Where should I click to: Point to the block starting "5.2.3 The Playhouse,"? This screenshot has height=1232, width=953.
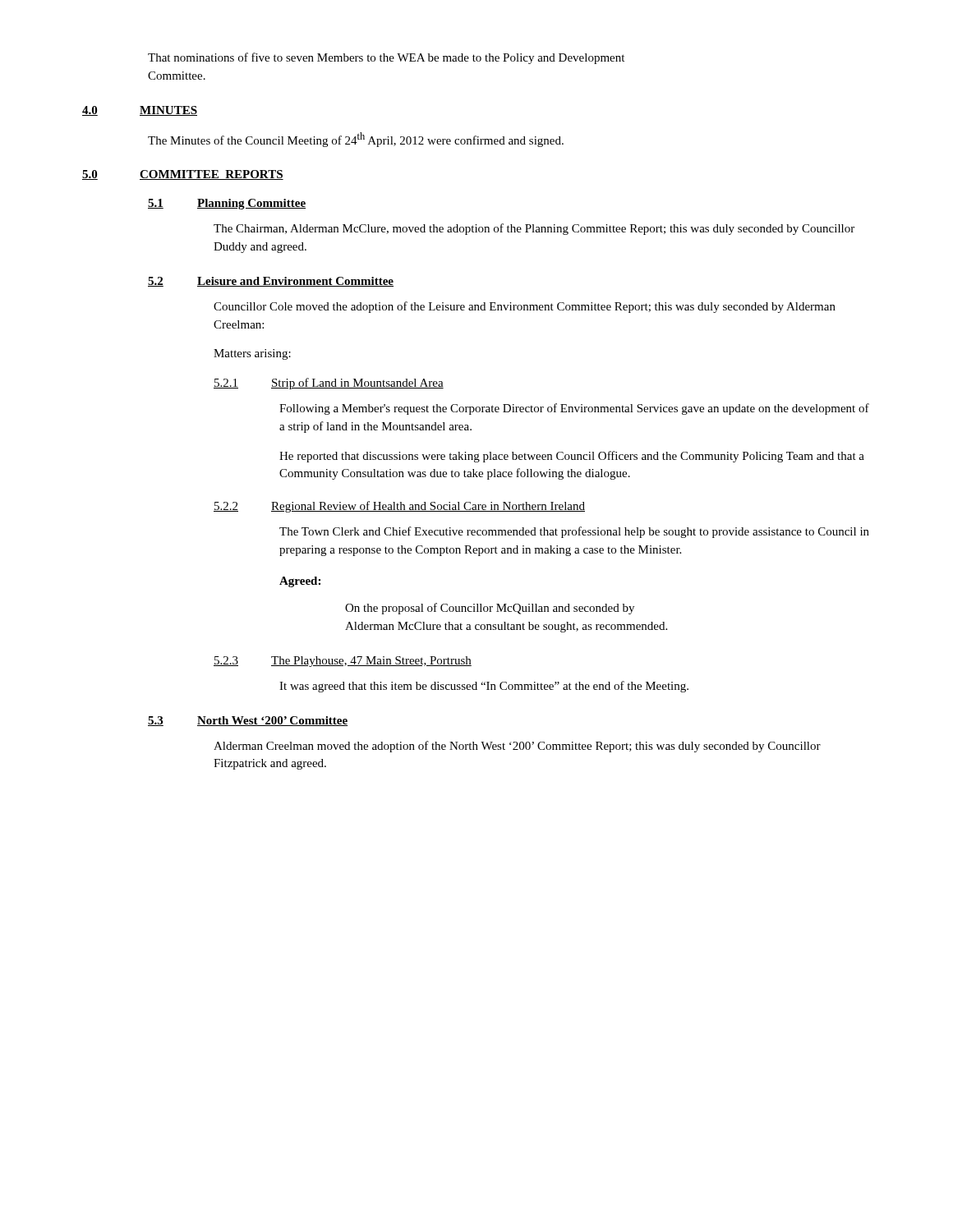coord(342,661)
